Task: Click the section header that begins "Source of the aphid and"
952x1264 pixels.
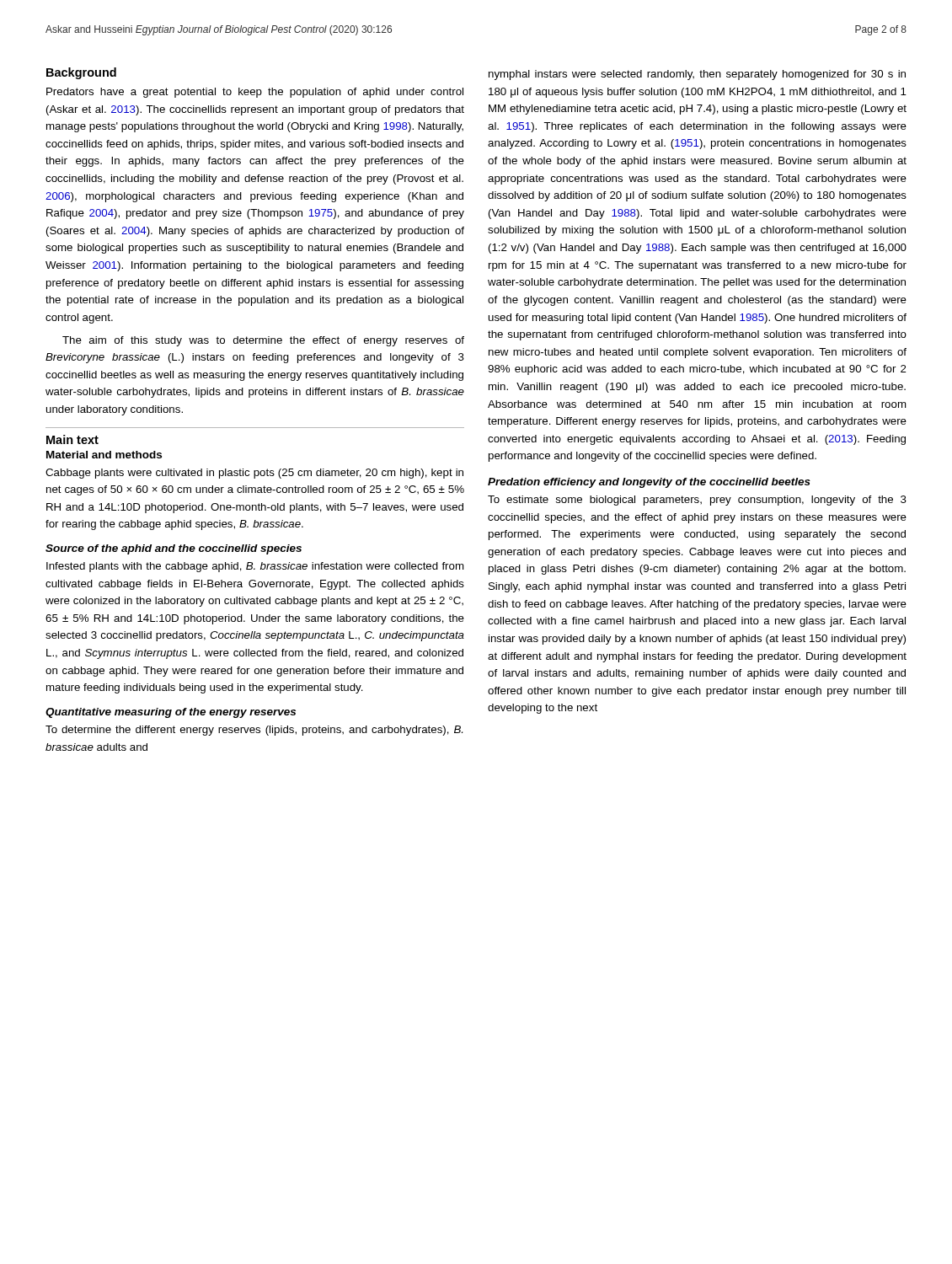Action: pyautogui.click(x=174, y=548)
